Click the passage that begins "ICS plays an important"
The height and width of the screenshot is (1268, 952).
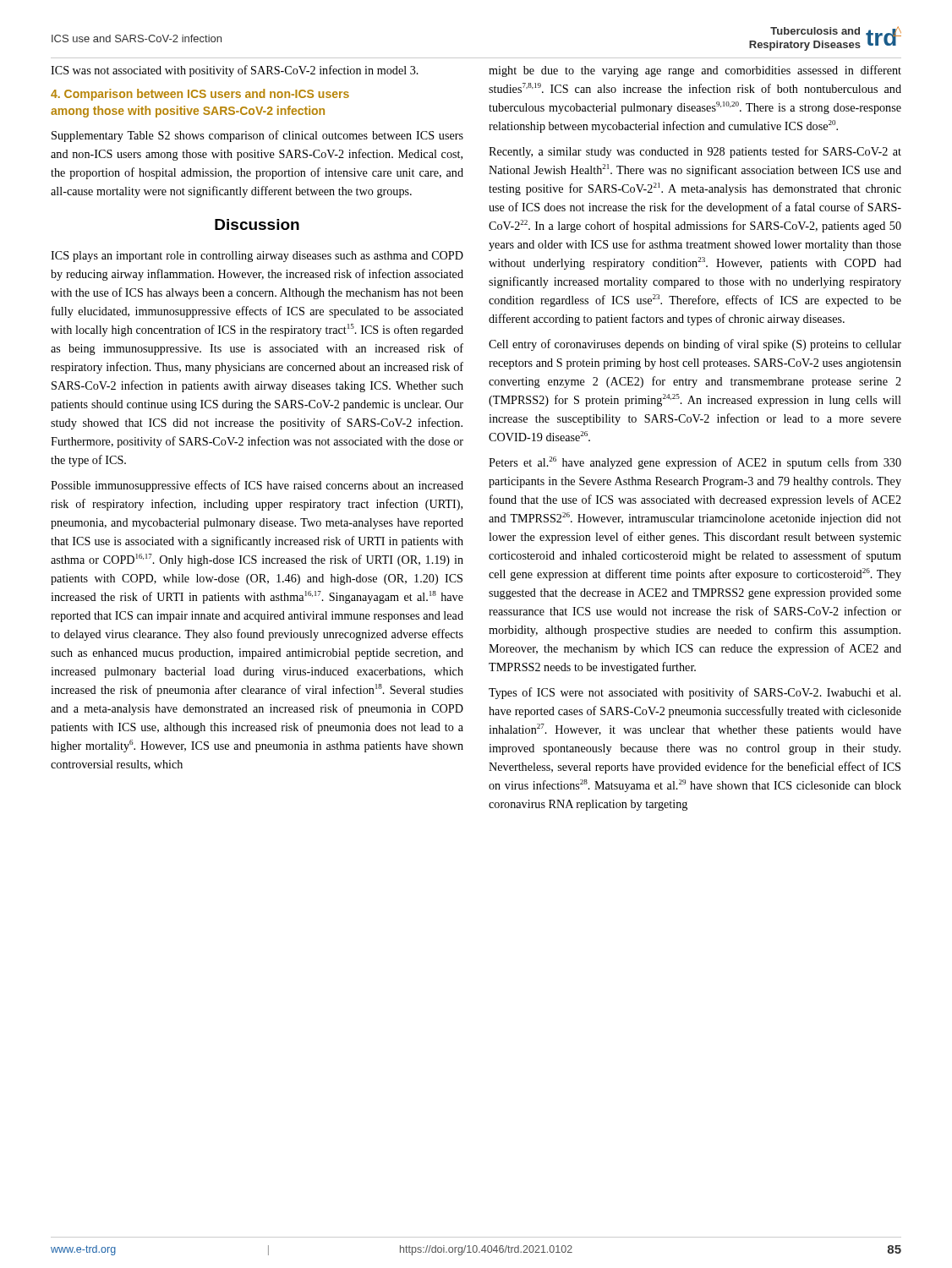click(257, 357)
